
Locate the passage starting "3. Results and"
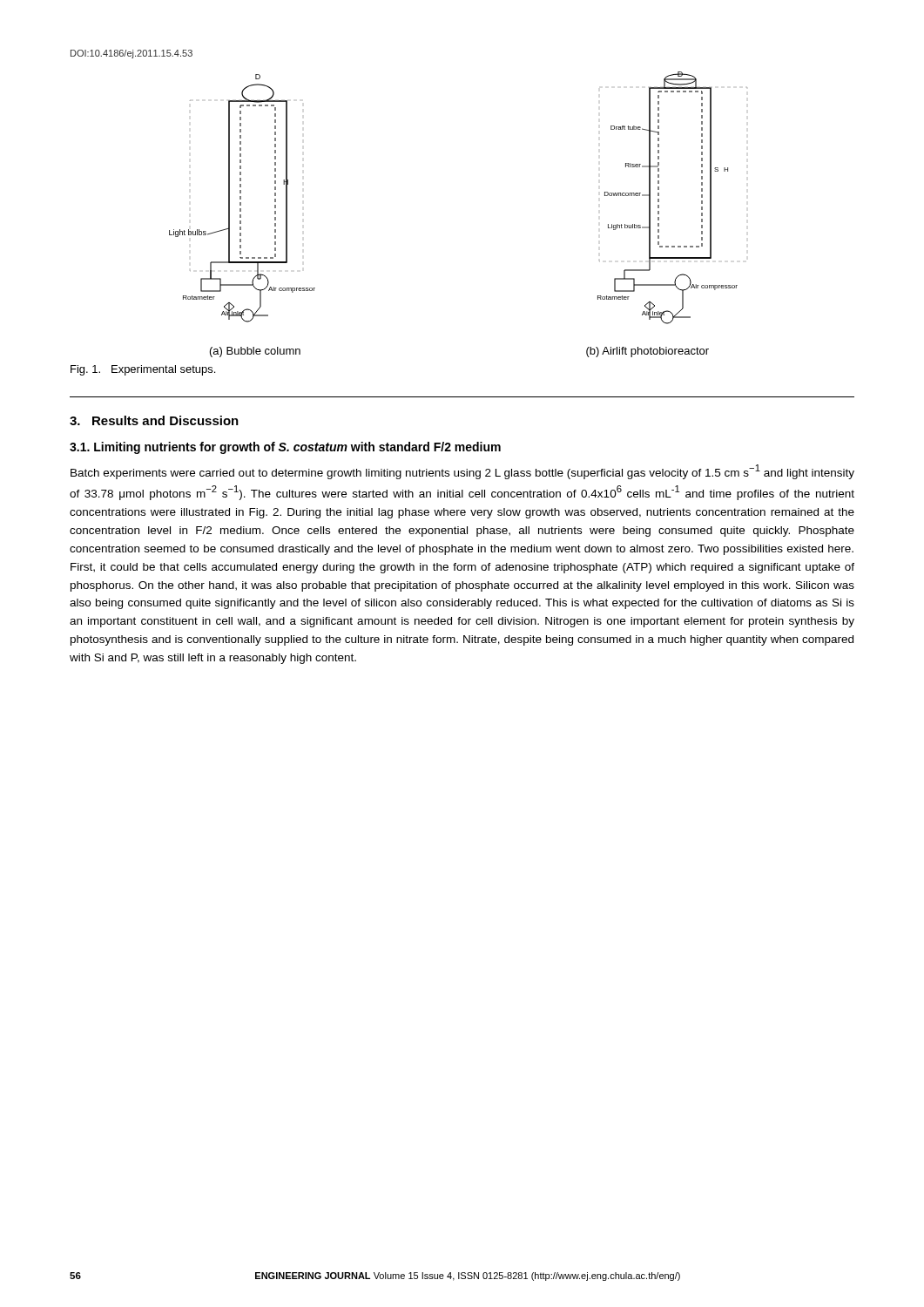pyautogui.click(x=154, y=420)
